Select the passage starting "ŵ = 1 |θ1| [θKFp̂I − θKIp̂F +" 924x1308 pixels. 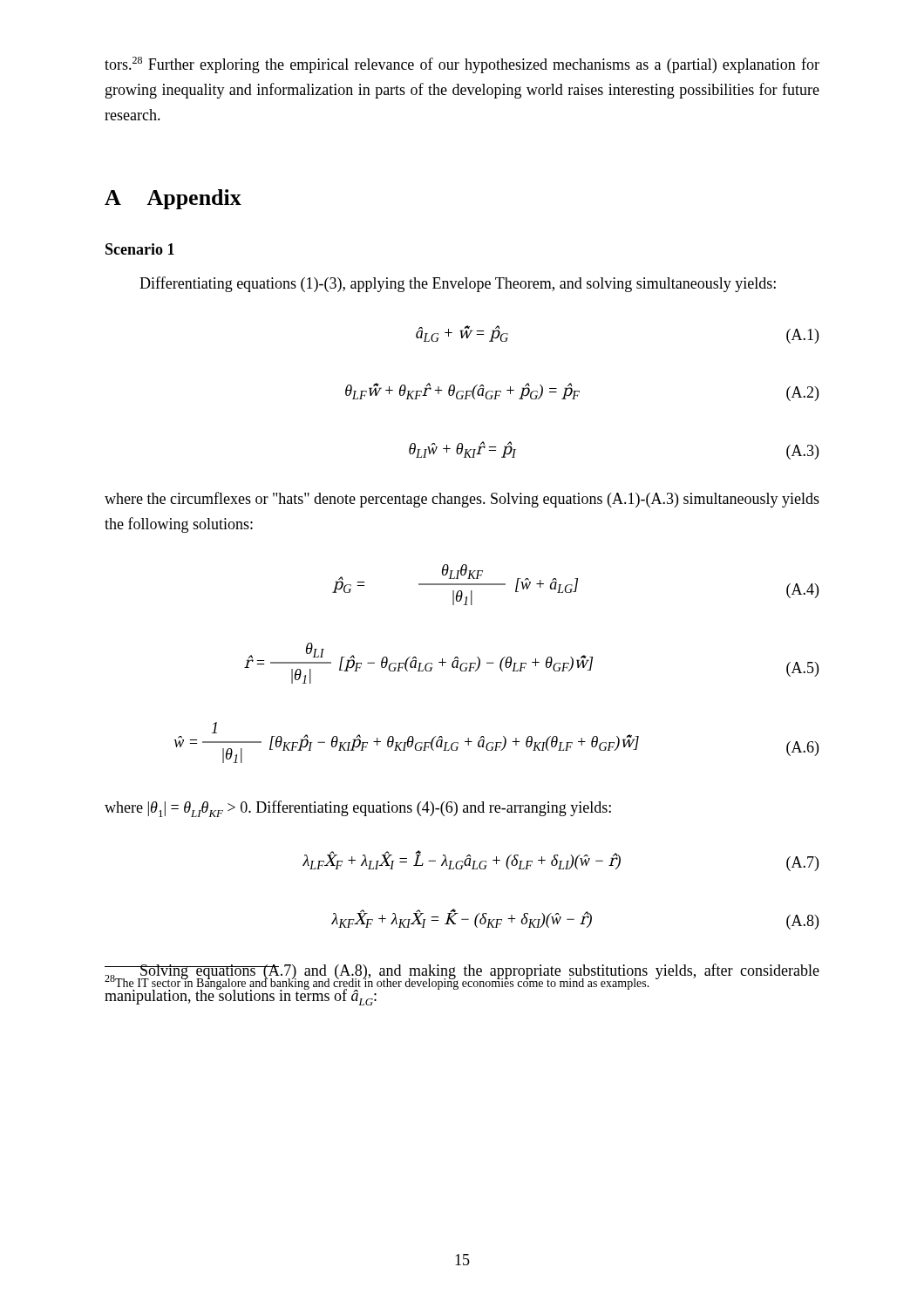click(462, 748)
